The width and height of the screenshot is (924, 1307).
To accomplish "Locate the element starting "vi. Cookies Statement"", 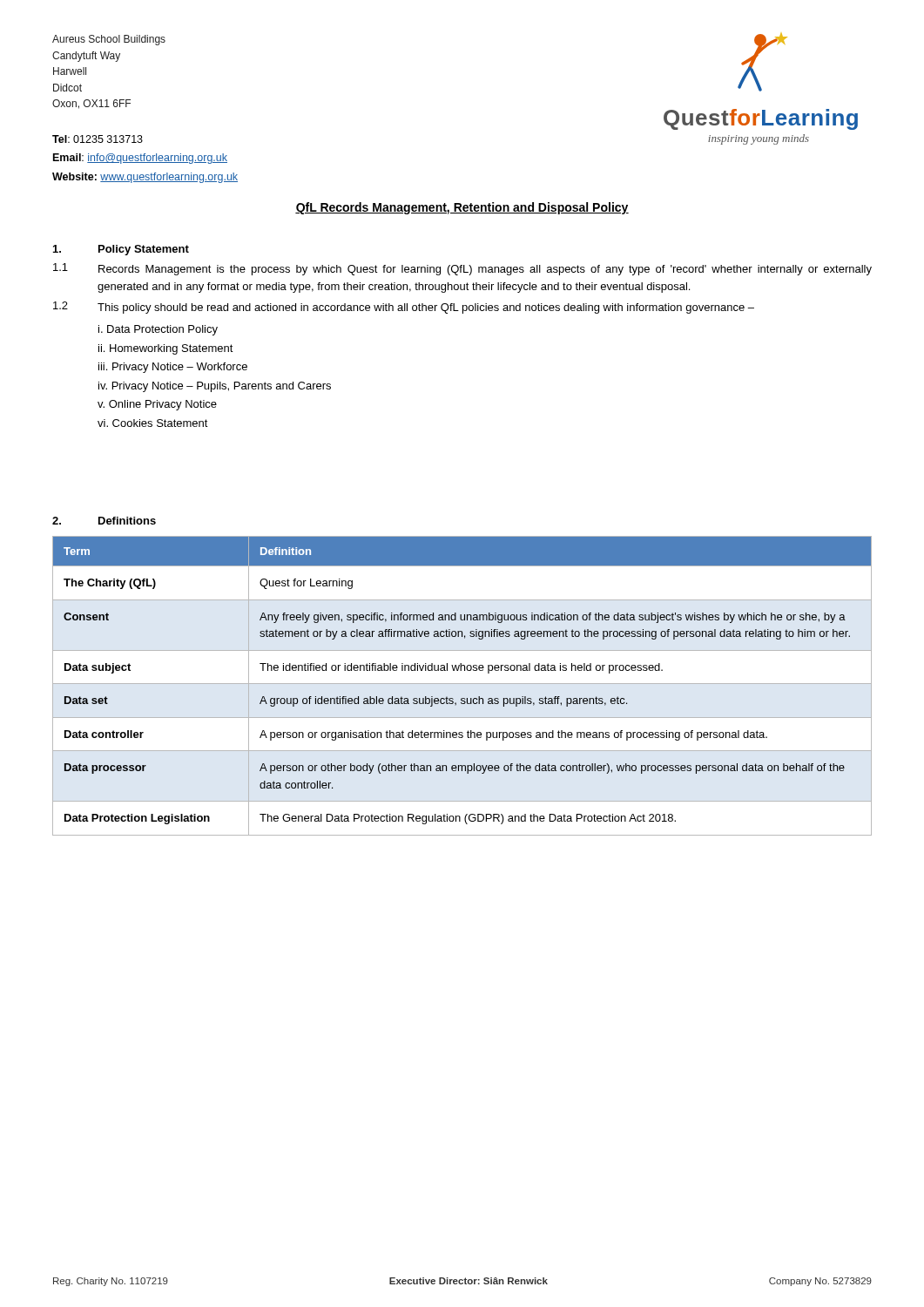I will click(153, 423).
